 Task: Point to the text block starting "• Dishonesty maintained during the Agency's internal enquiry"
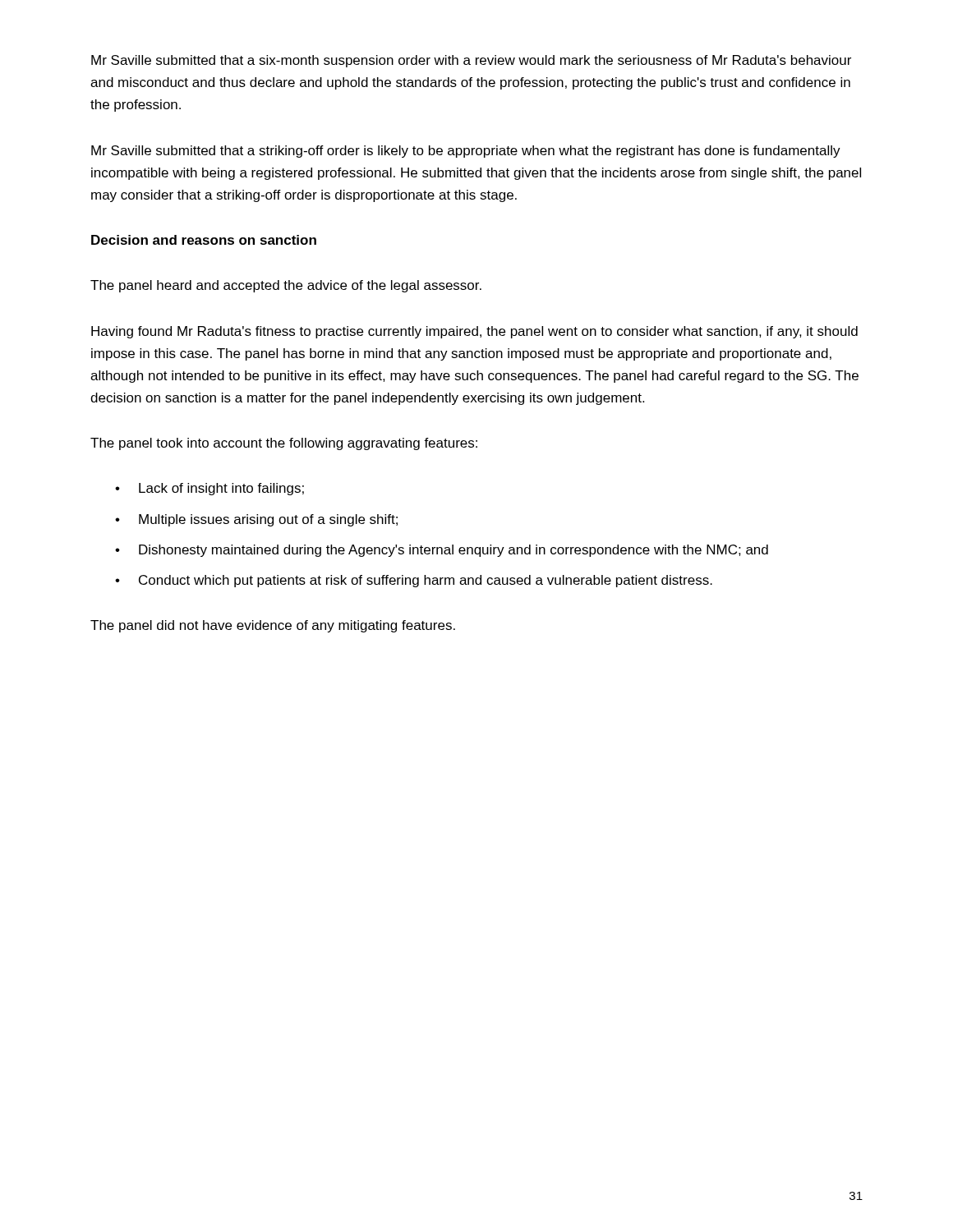489,550
